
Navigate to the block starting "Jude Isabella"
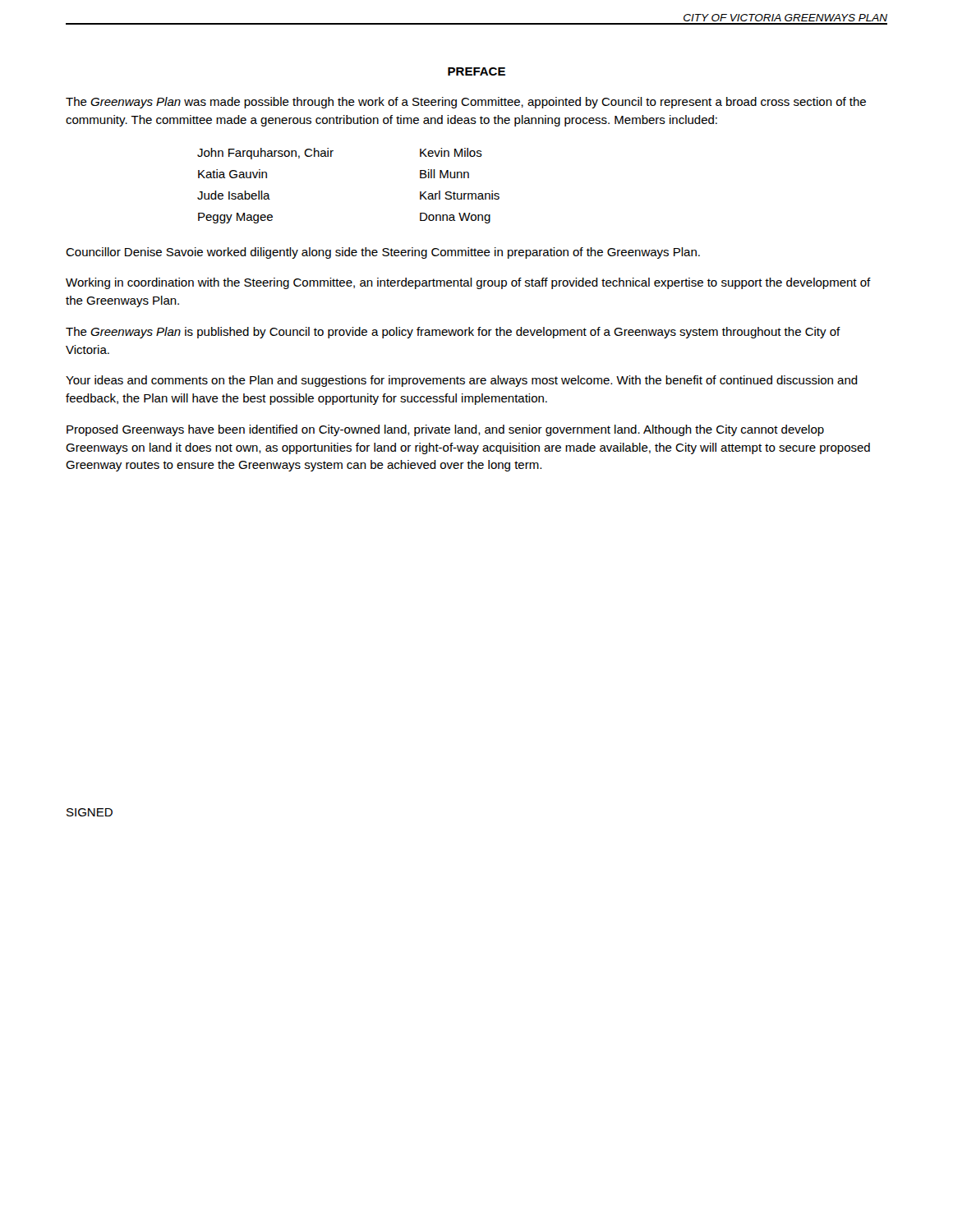click(x=233, y=195)
